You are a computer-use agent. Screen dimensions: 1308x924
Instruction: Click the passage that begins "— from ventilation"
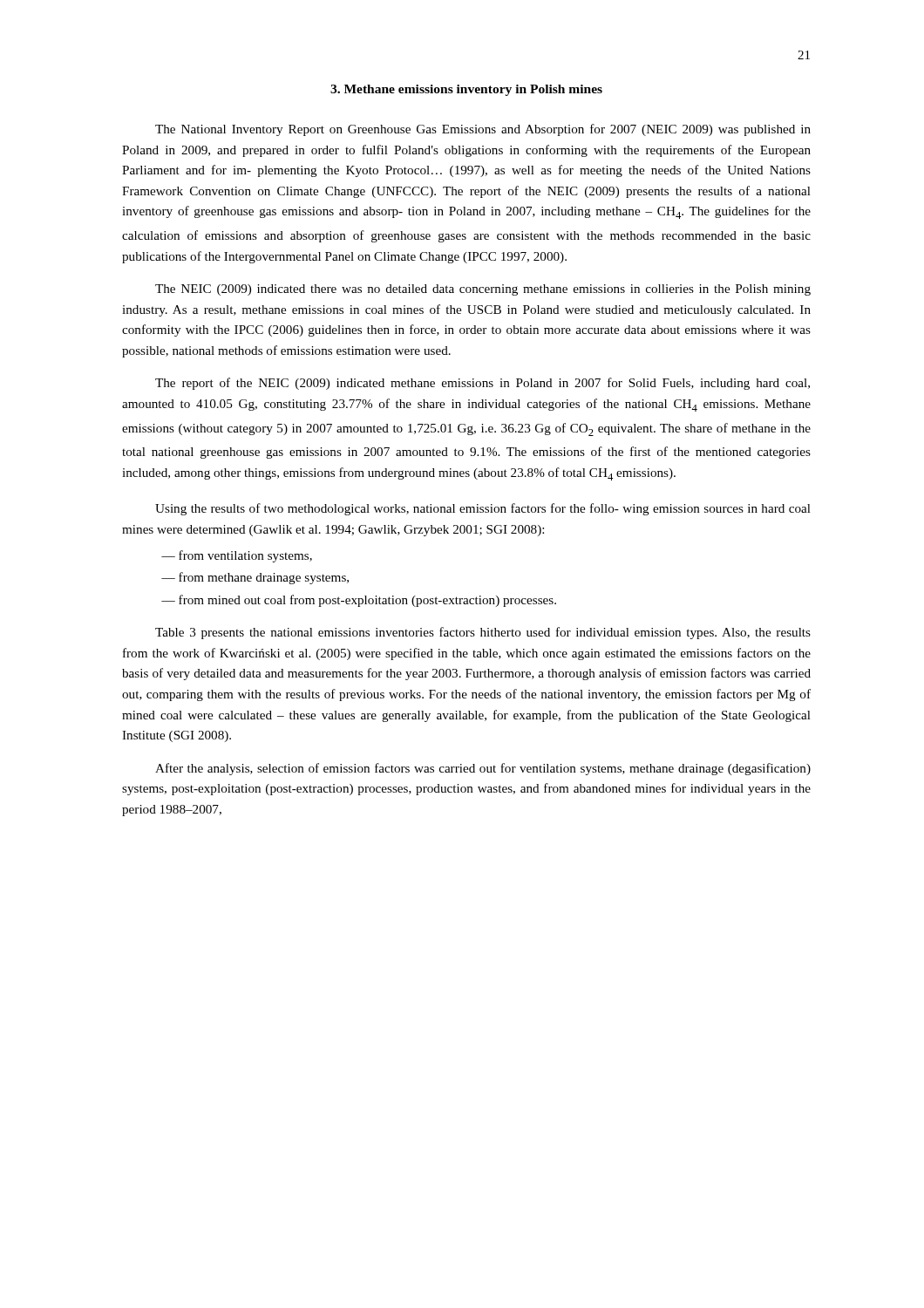coord(237,555)
